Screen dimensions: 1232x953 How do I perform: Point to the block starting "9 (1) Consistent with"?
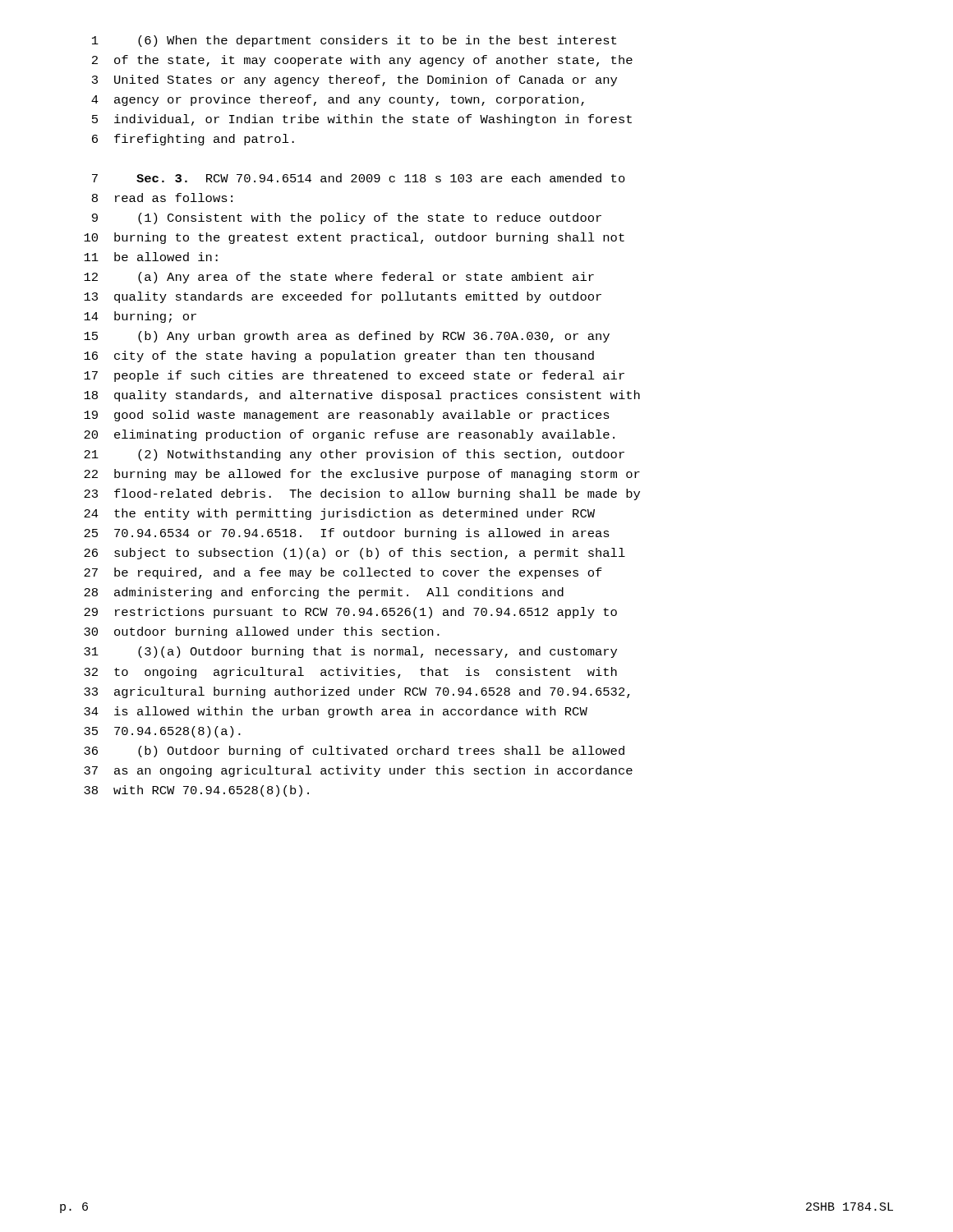(476, 238)
